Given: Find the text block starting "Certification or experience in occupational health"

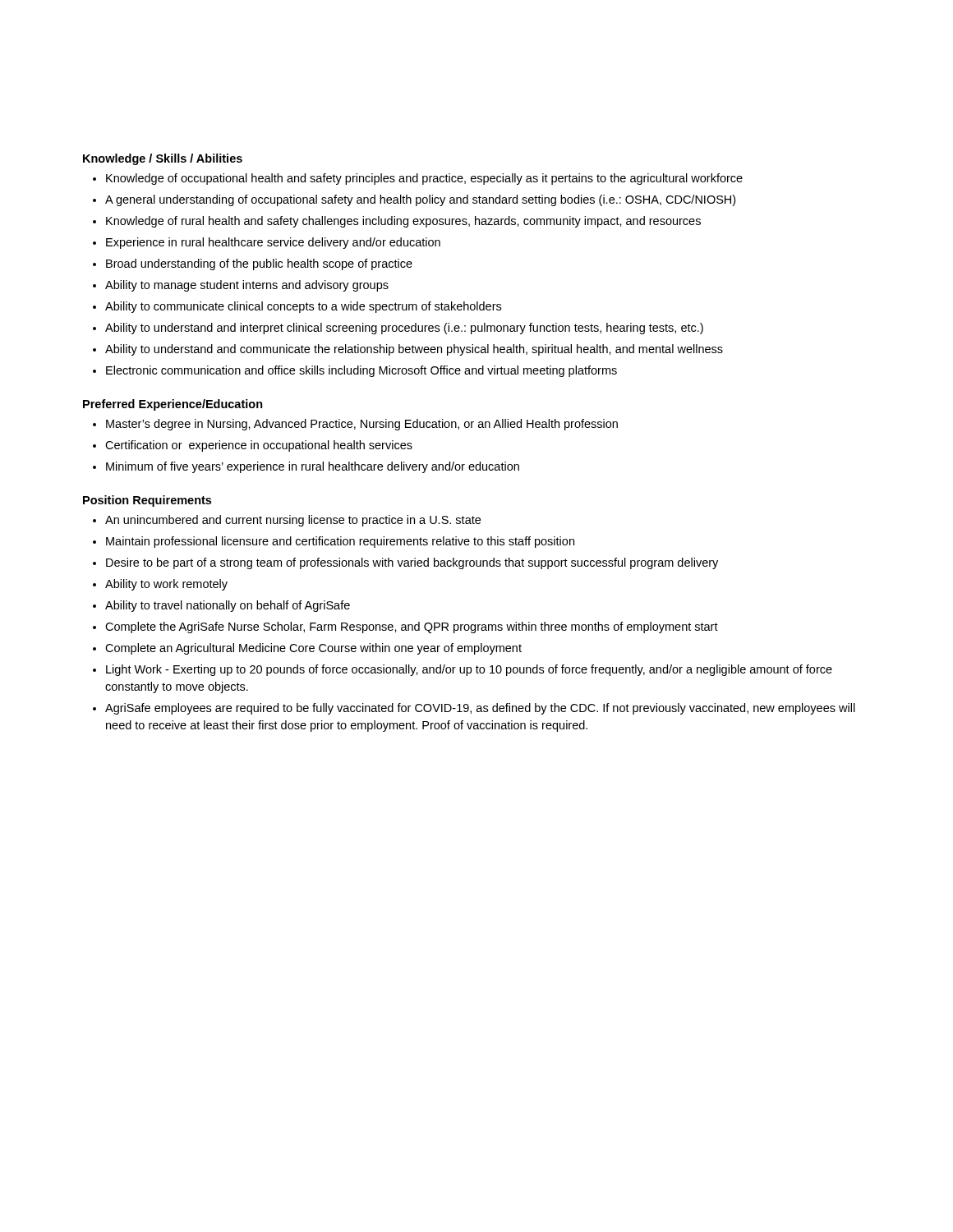Looking at the screenshot, I should click(x=259, y=446).
